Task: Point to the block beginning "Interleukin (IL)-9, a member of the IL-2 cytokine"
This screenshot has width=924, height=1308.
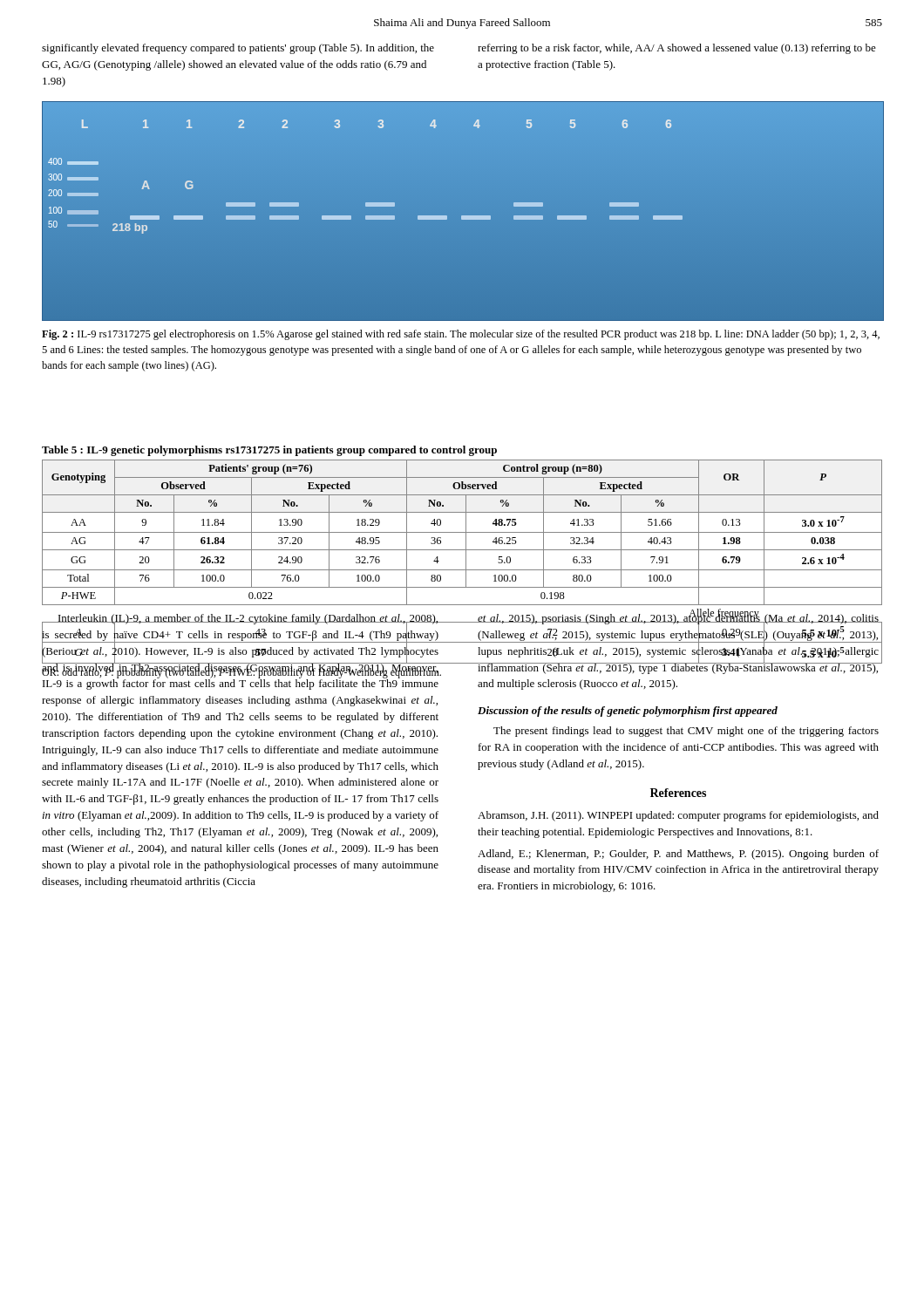Action: coord(240,750)
